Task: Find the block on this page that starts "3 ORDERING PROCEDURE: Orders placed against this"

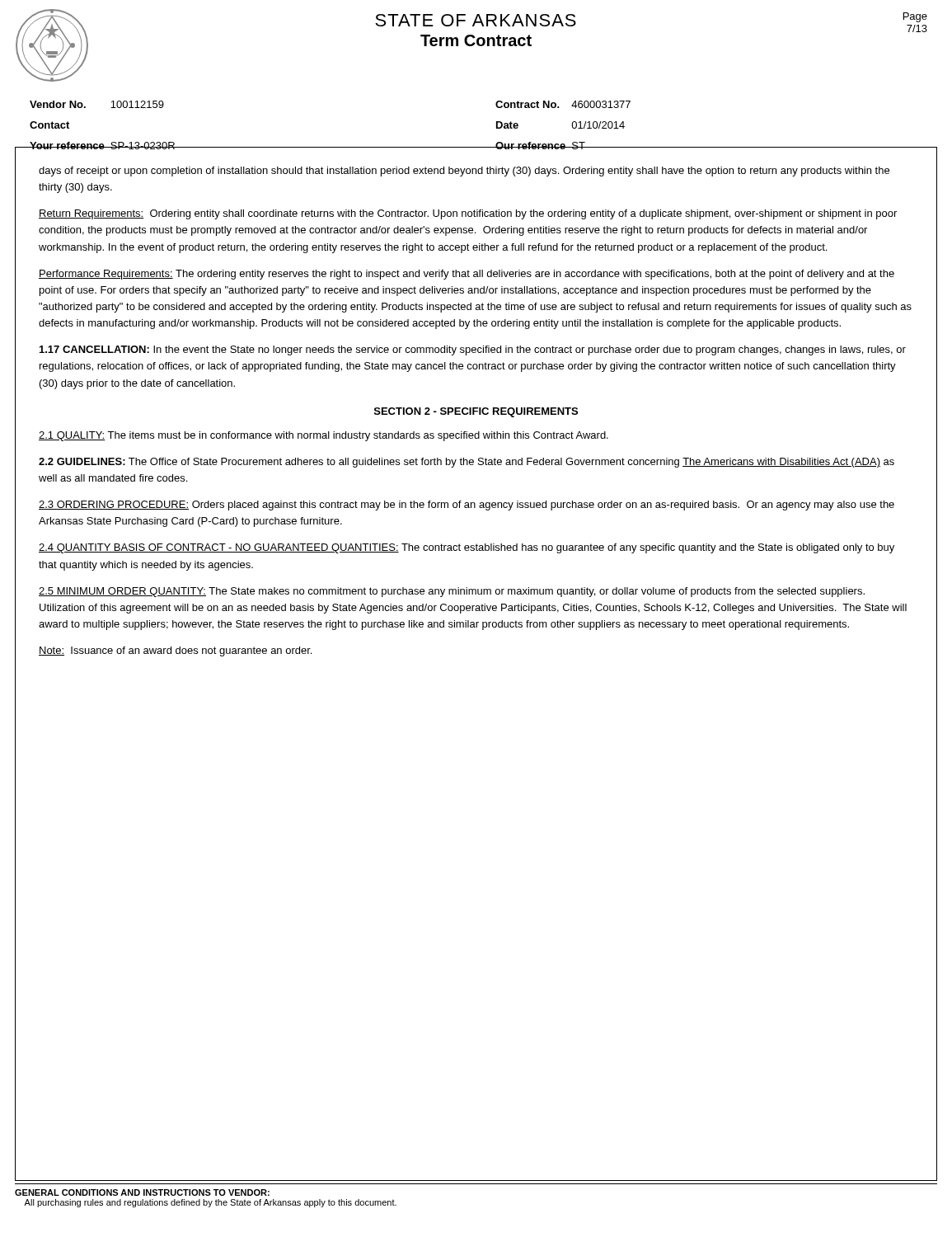Action: pyautogui.click(x=467, y=513)
